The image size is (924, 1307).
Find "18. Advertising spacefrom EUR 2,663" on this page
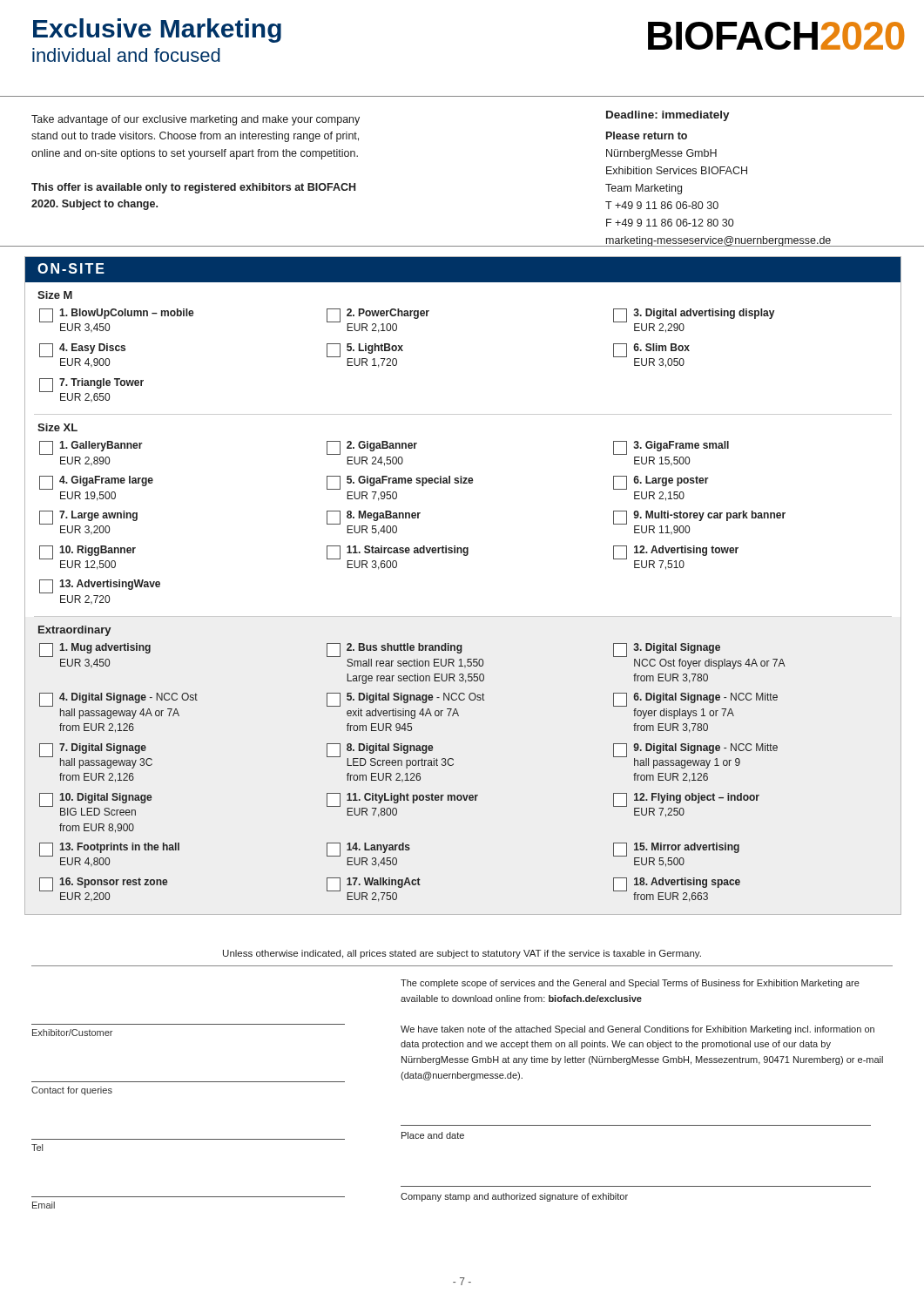pyautogui.click(x=677, y=890)
